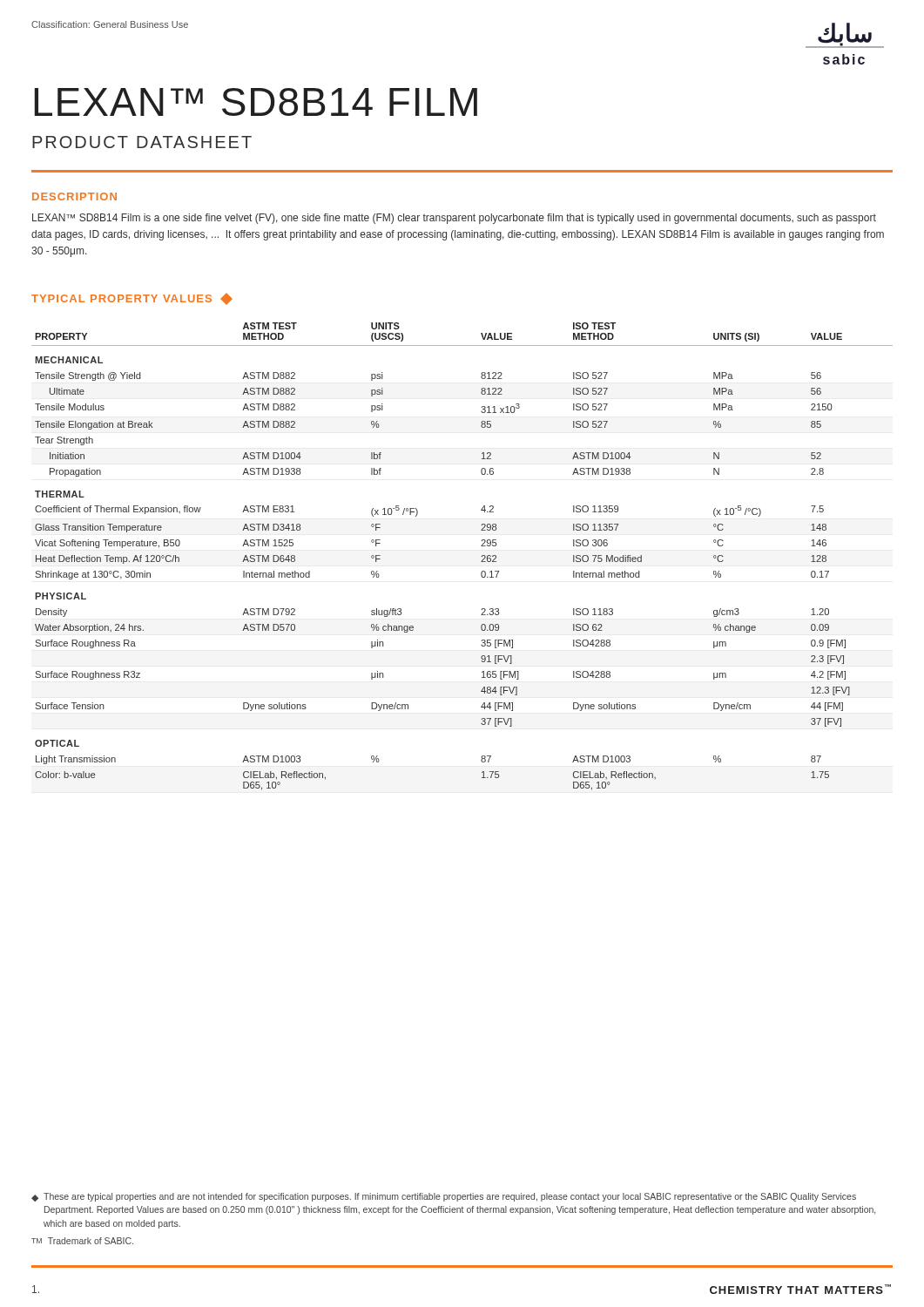
Task: Navigate to the block starting "TM Trademark of SABIC."
Action: click(83, 1243)
